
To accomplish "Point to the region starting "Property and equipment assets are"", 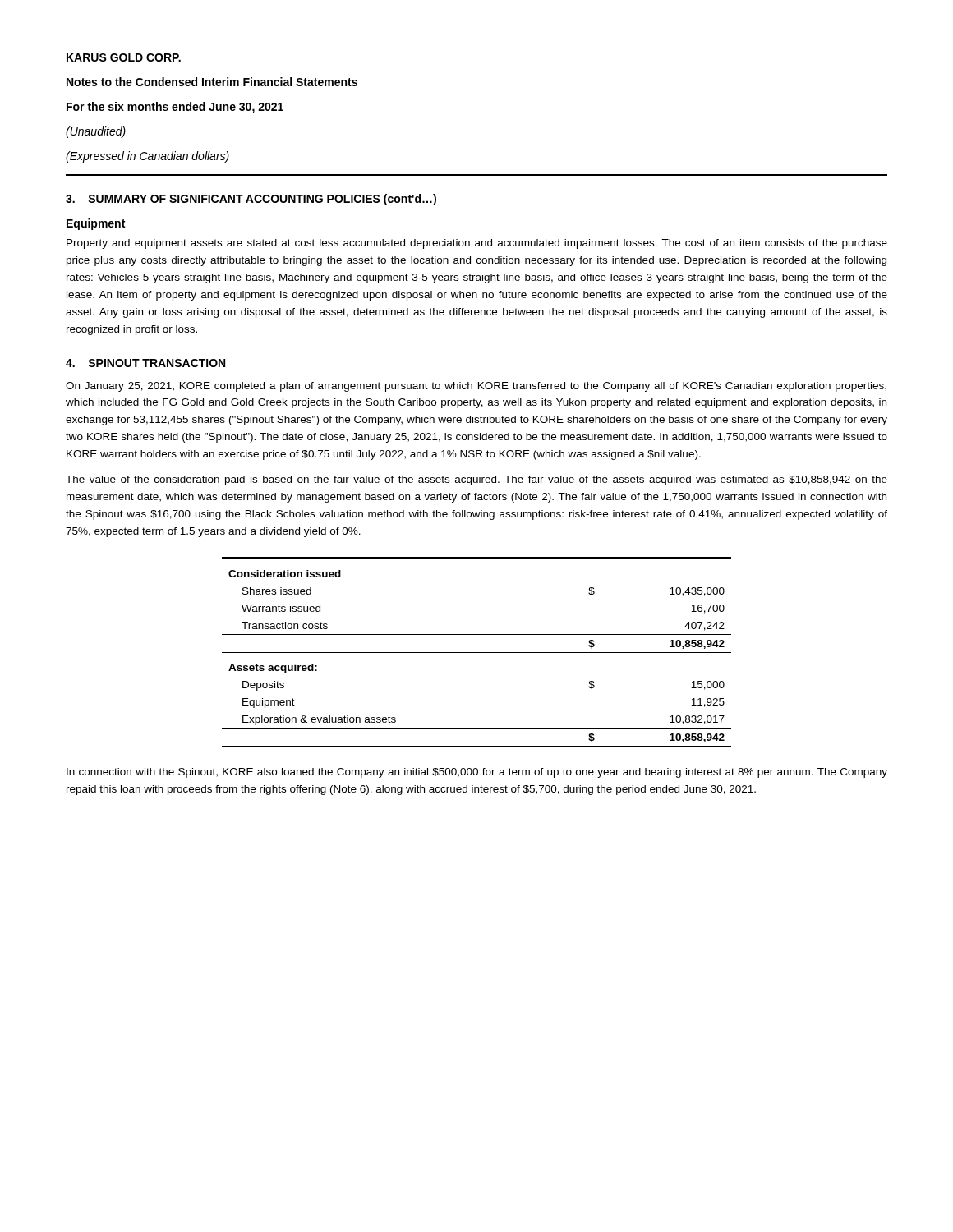I will 476,286.
